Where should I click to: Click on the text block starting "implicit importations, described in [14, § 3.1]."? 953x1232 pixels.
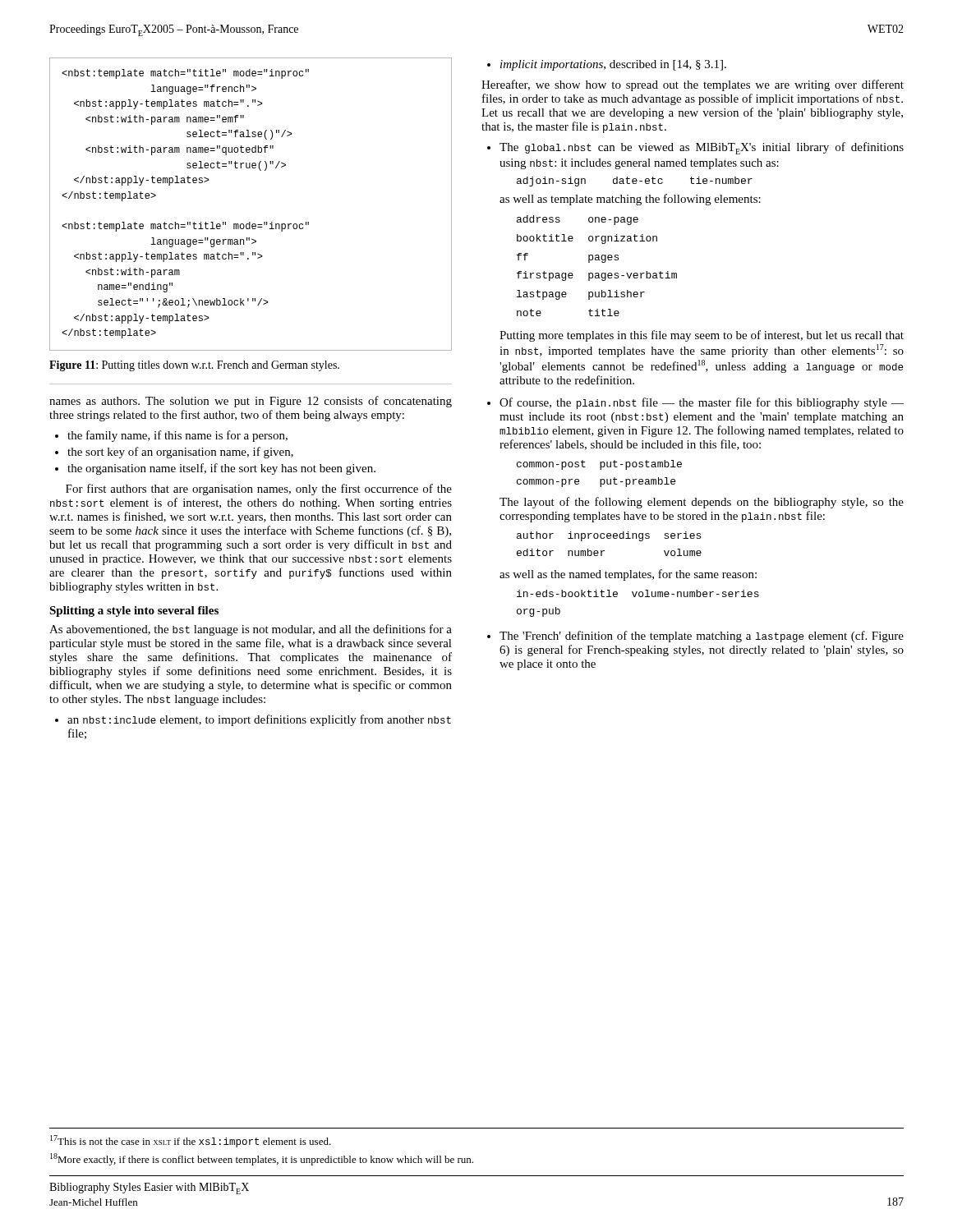click(613, 64)
